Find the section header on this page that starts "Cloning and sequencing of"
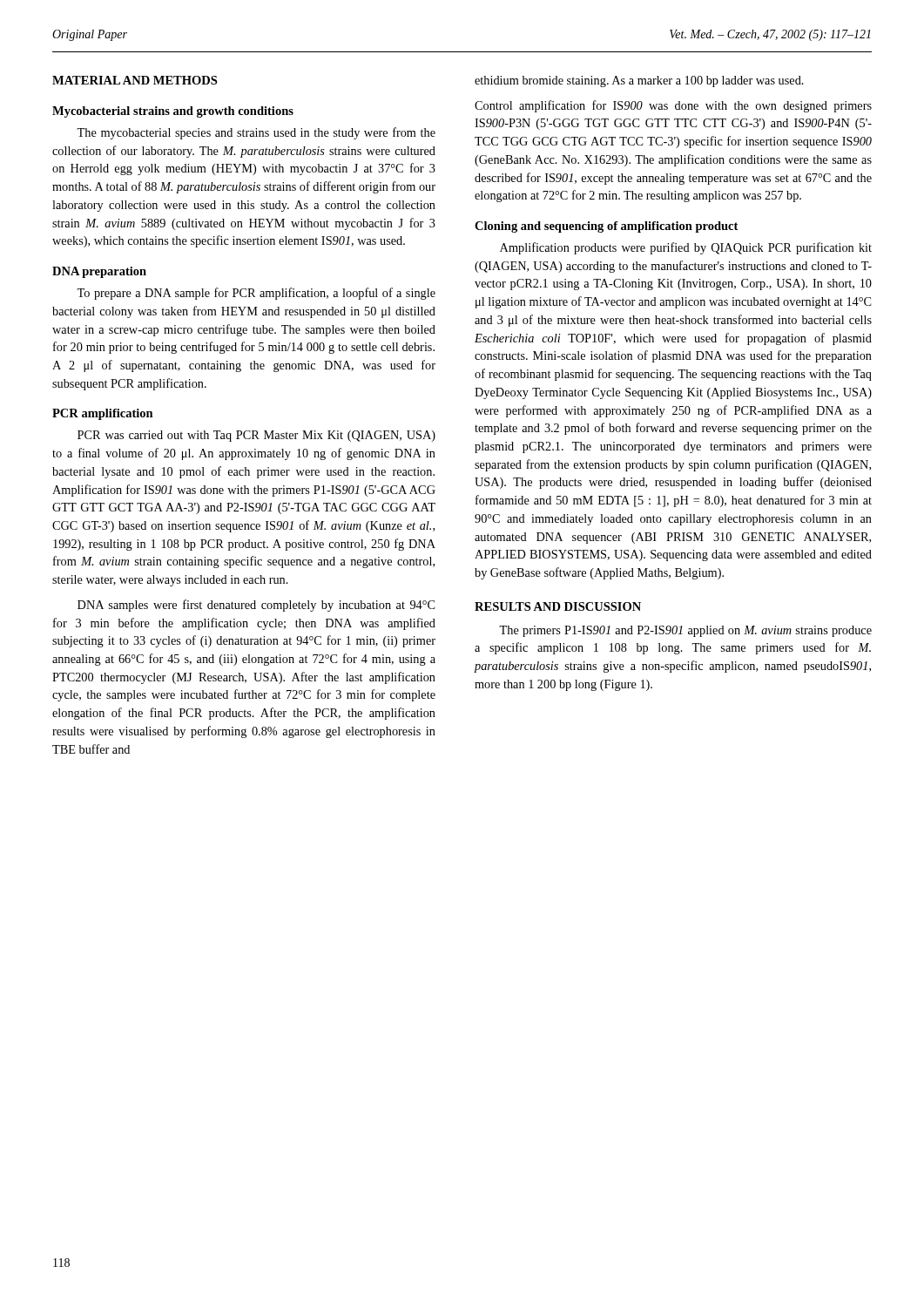Image resolution: width=924 pixels, height=1307 pixels. click(x=606, y=226)
